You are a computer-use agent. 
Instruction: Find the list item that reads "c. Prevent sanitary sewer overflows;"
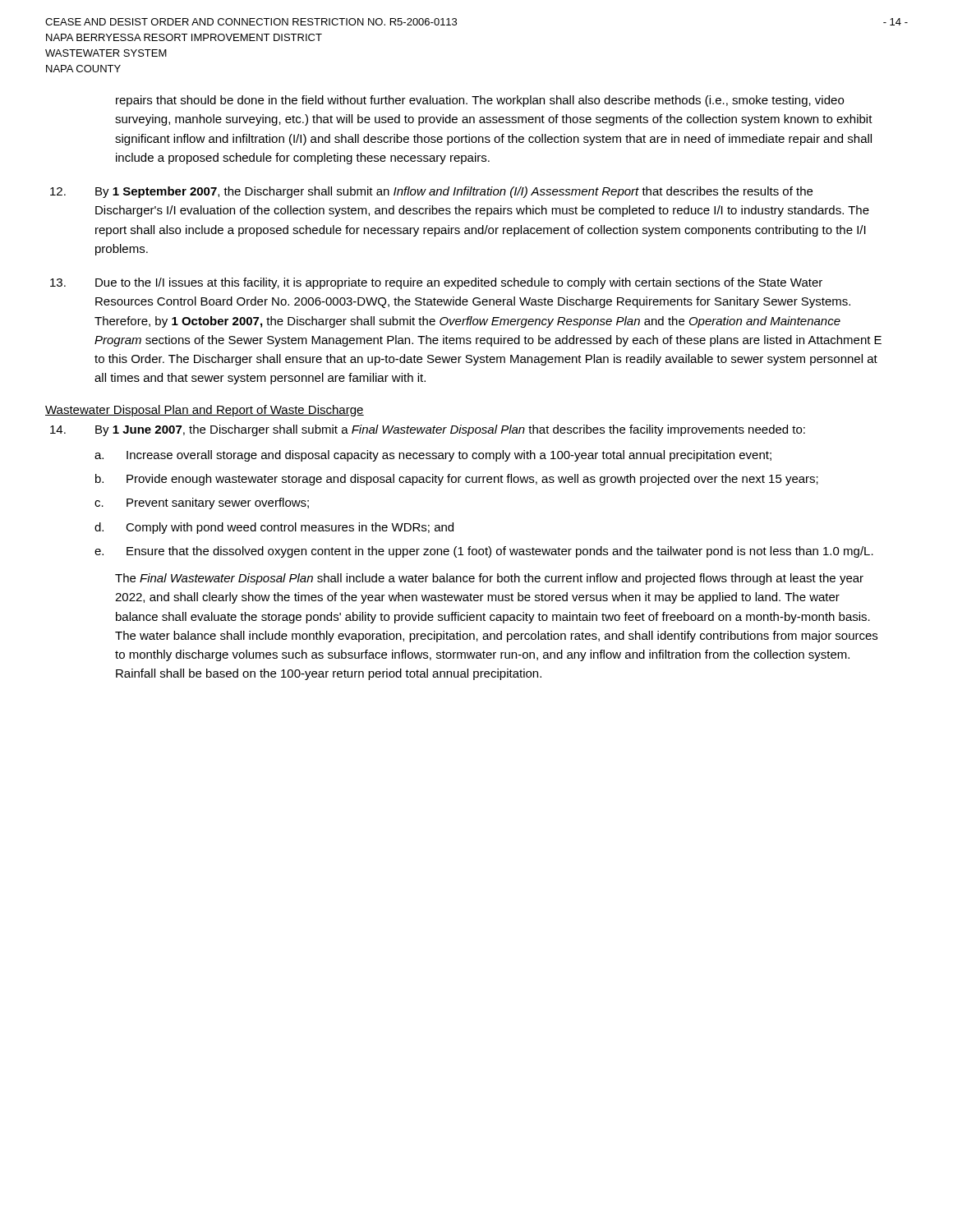pyautogui.click(x=202, y=503)
